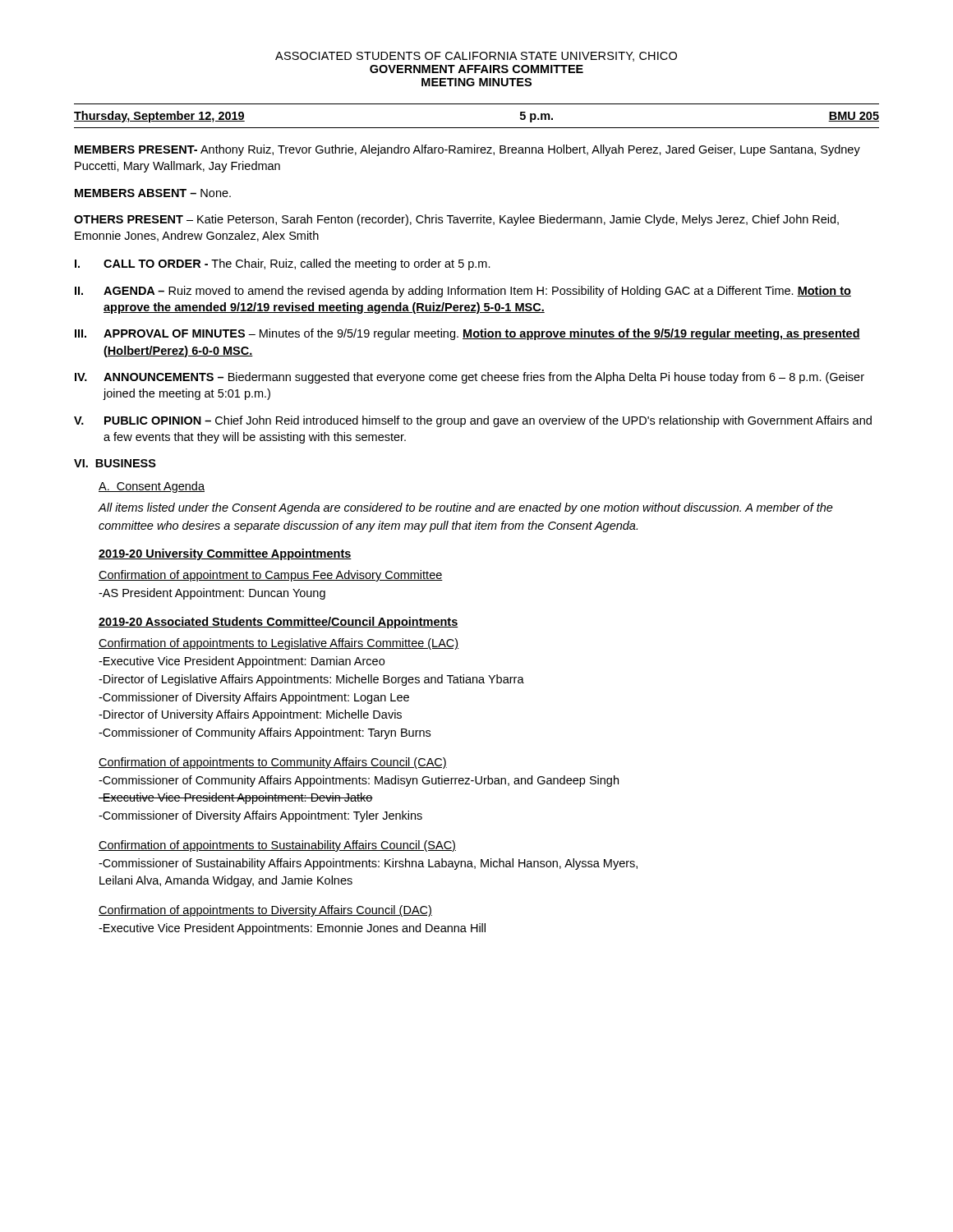Viewport: 953px width, 1232px height.
Task: Locate the list item that reads "III. APPROVAL OF MINUTES – Minutes"
Action: [476, 342]
